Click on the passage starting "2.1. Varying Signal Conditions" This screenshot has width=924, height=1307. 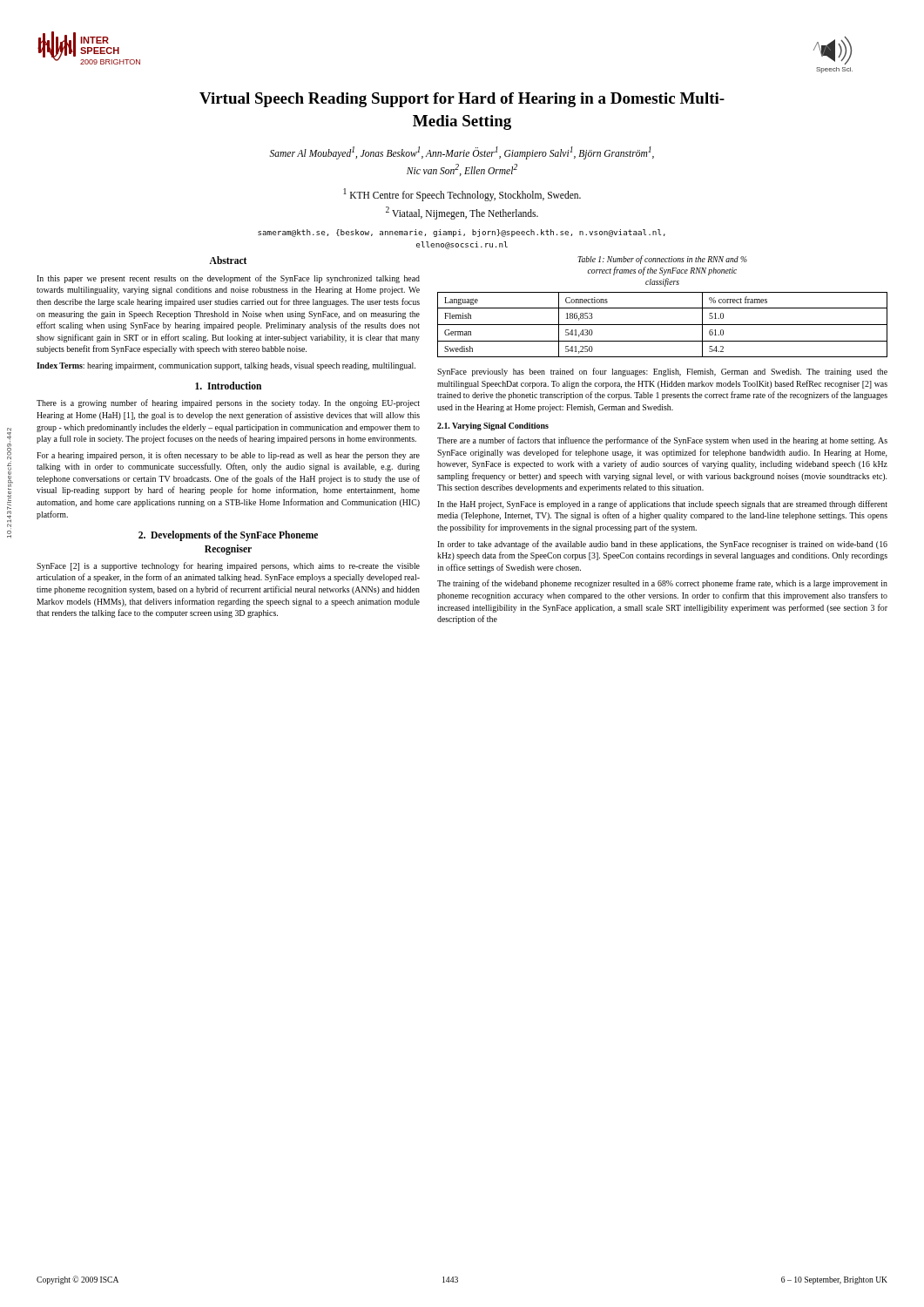coord(493,426)
